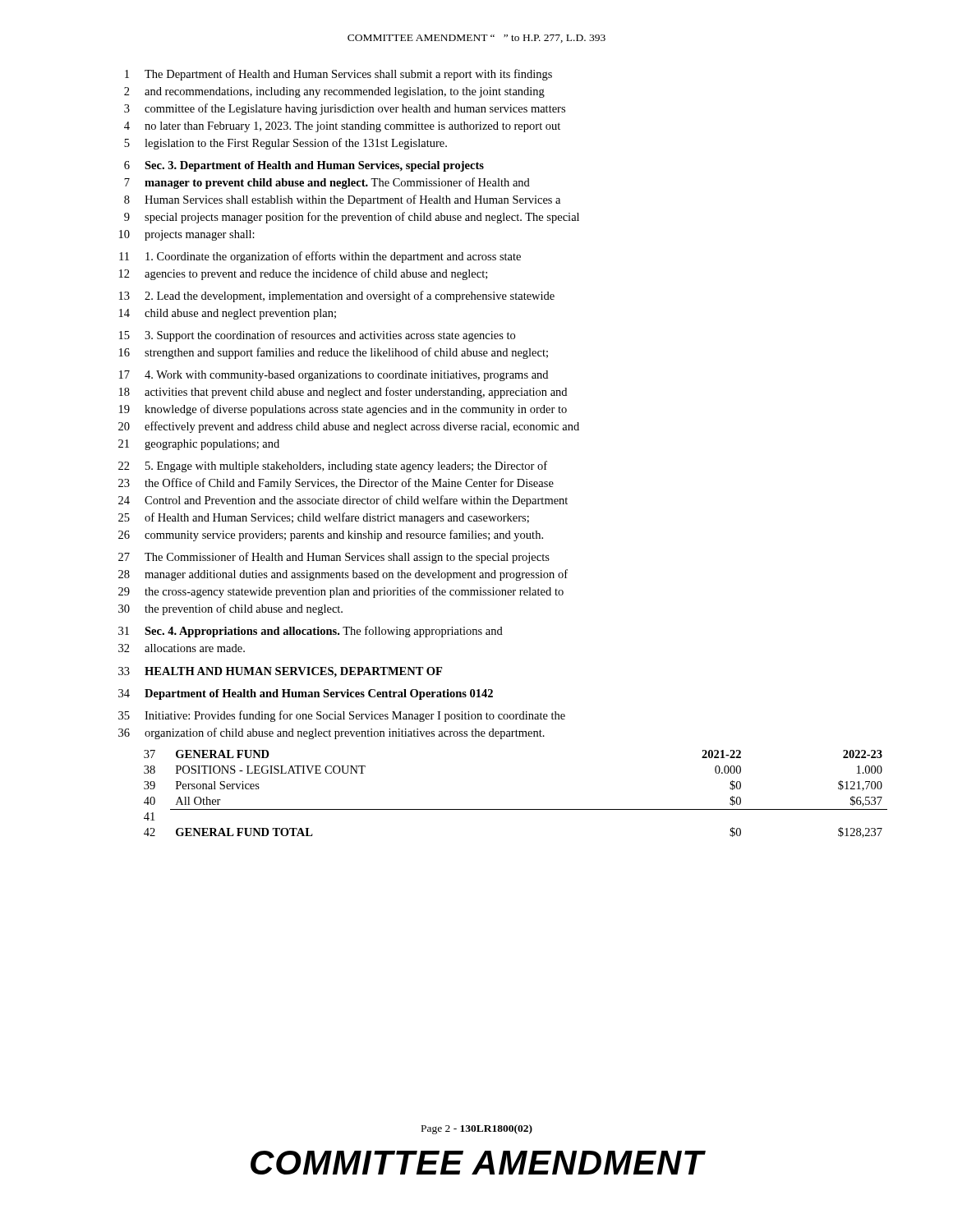
Task: Point to the text block starting "31 Sec. 4. Appropriations and allocations. The following"
Action: [493, 640]
